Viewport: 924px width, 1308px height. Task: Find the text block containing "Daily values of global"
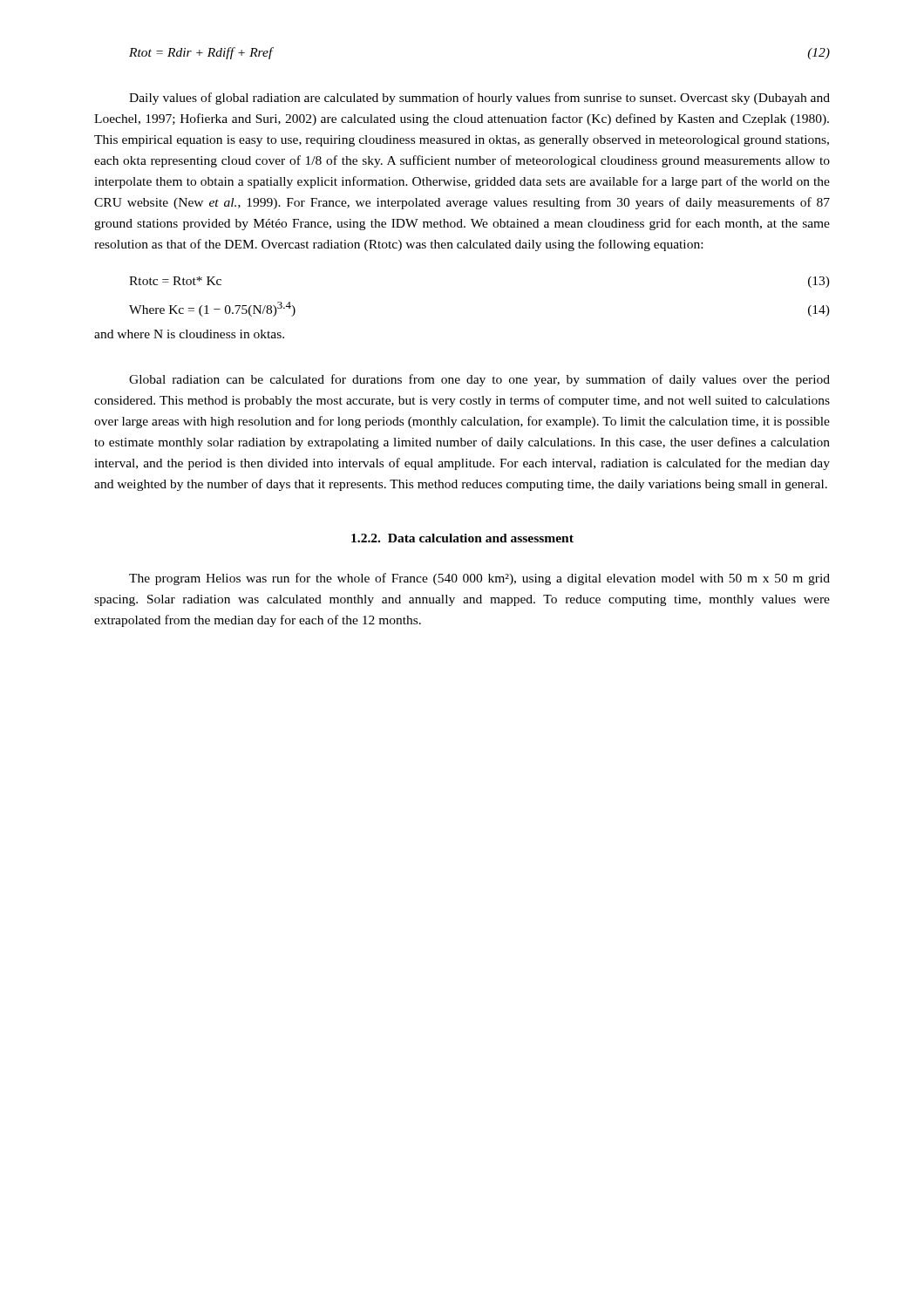(462, 171)
